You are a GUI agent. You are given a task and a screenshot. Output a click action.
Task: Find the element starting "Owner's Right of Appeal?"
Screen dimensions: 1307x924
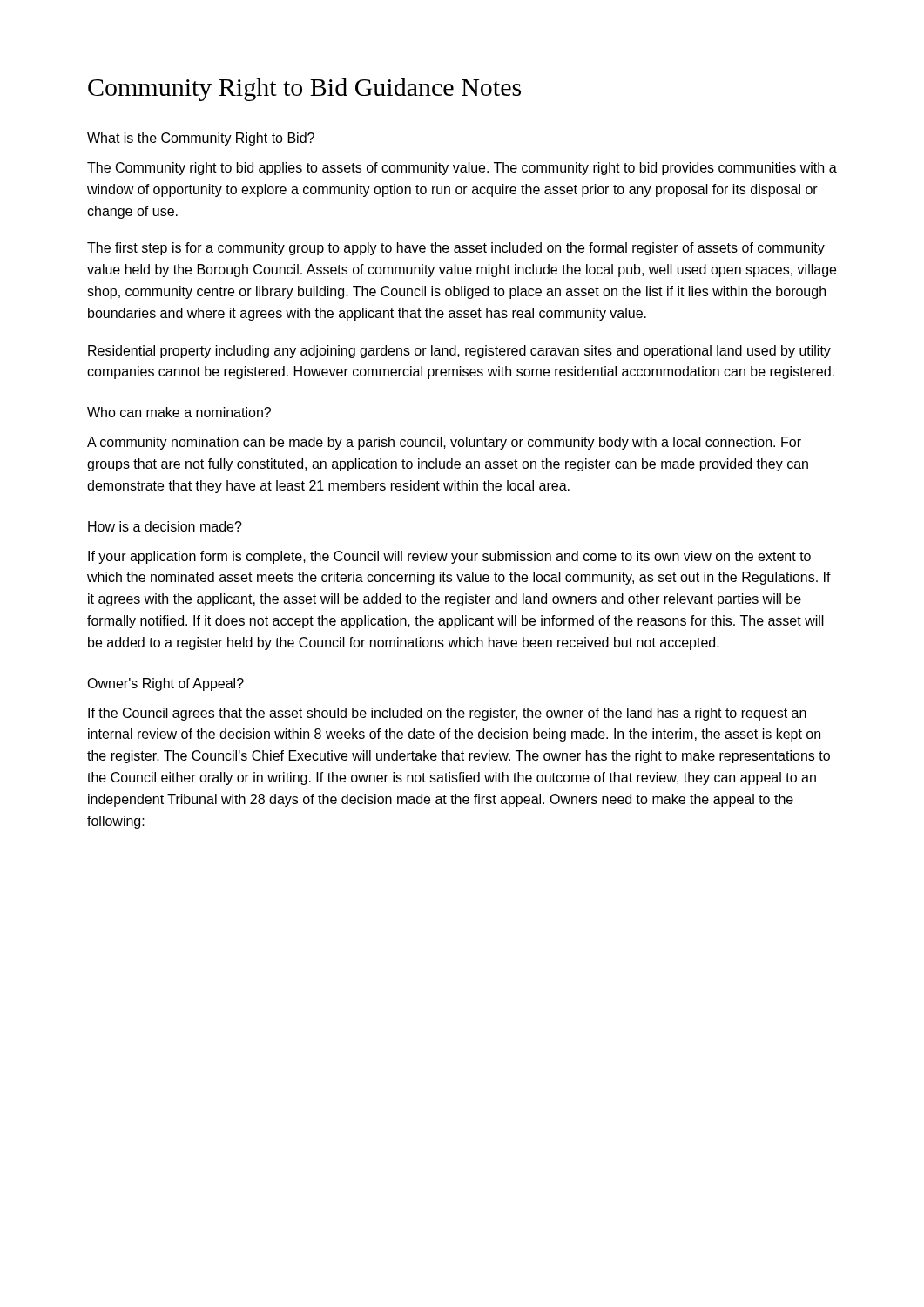(165, 683)
